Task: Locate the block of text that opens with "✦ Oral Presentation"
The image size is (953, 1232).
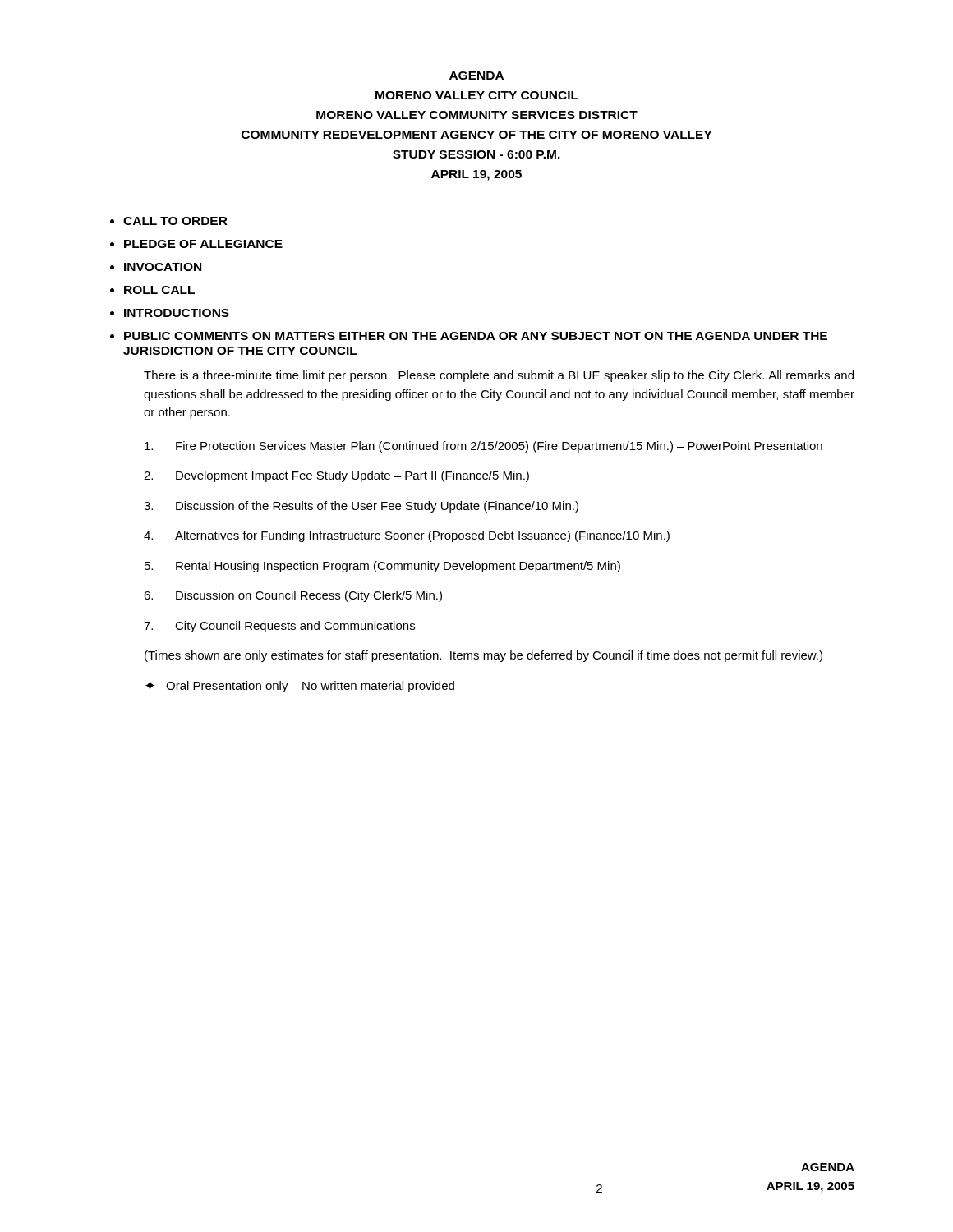Action: pyautogui.click(x=299, y=686)
